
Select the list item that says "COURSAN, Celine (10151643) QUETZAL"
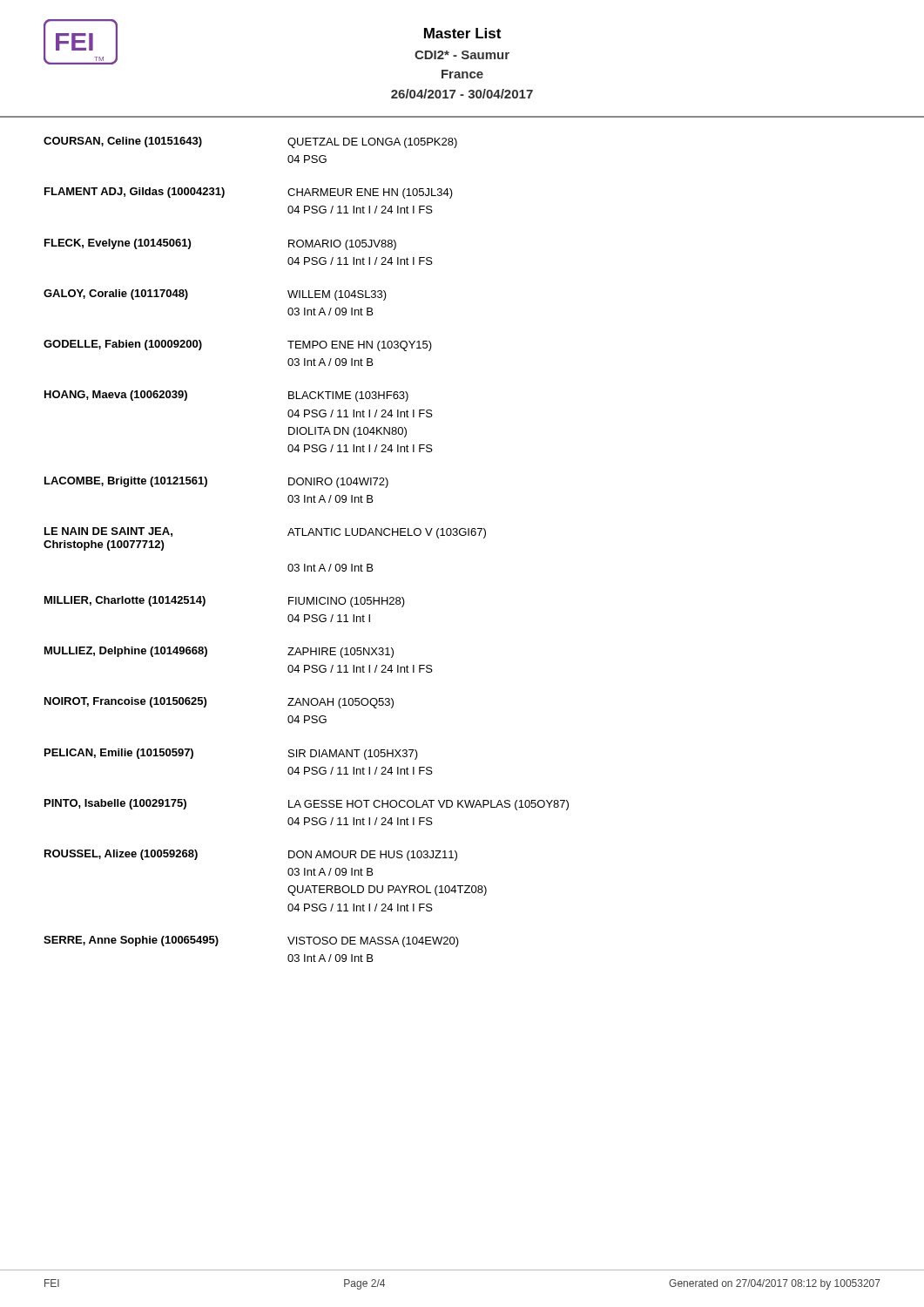(x=462, y=151)
